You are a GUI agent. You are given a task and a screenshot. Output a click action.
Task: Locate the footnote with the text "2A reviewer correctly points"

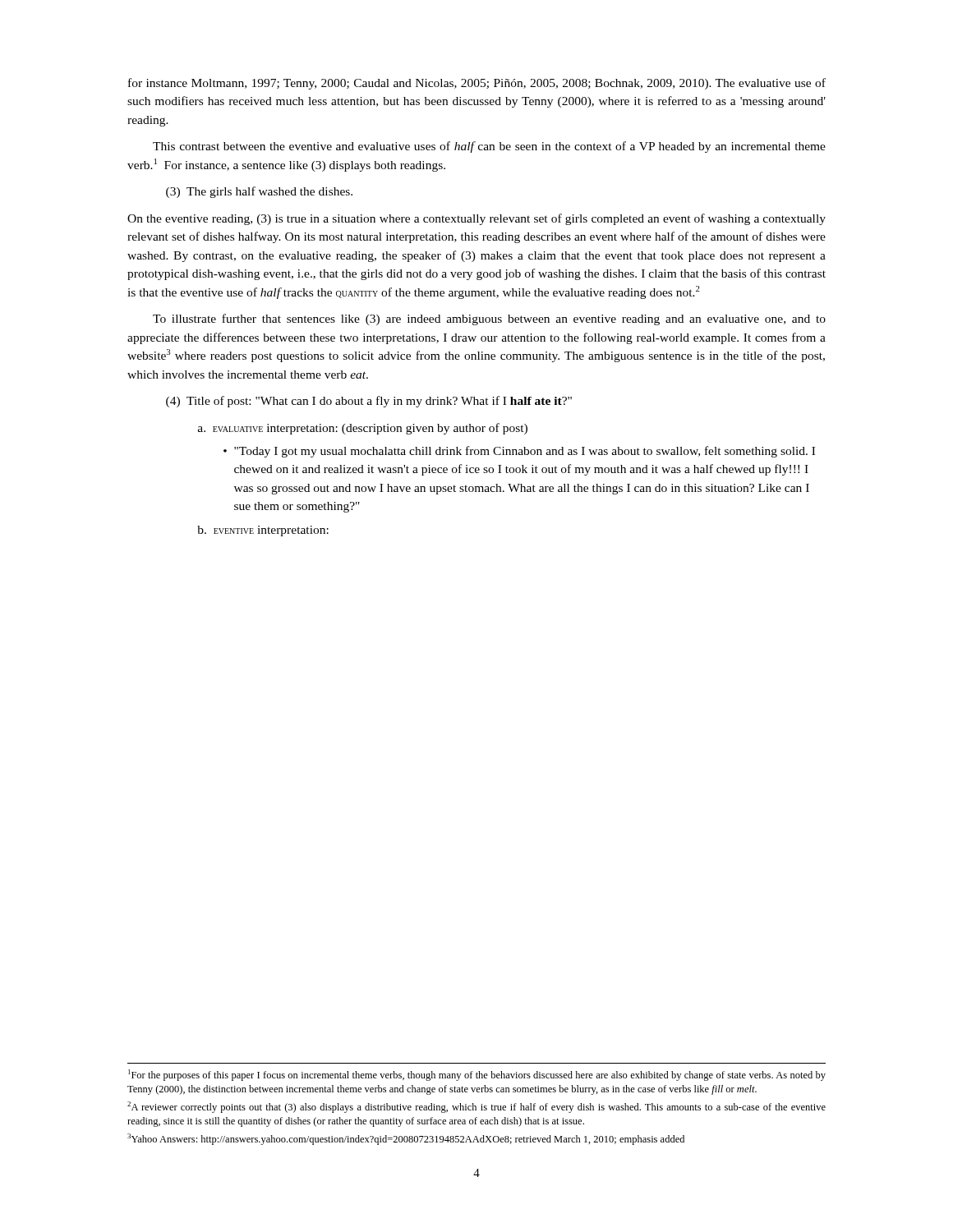476,1114
